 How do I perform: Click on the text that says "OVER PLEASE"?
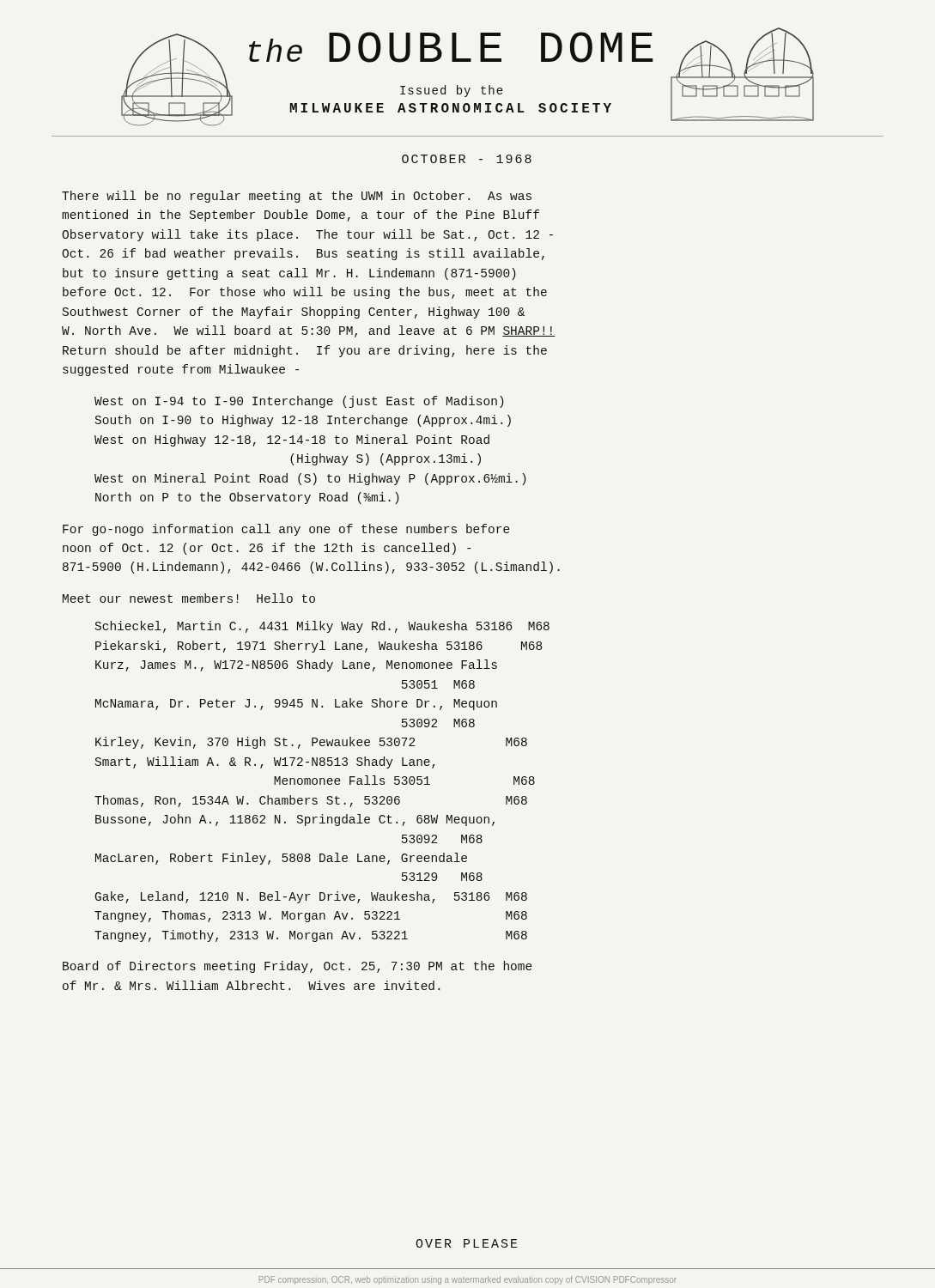[x=468, y=1245]
